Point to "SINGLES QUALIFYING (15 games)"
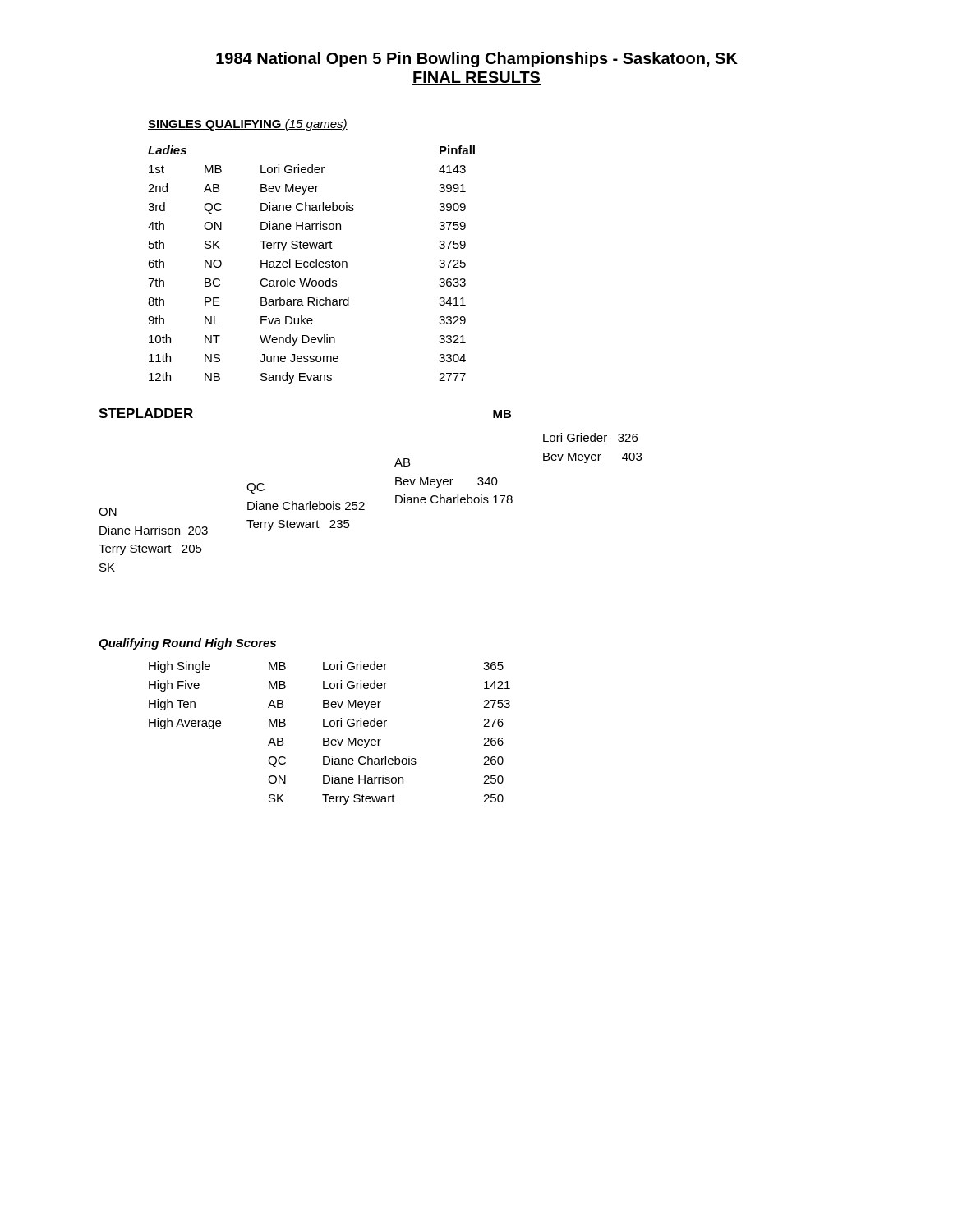Image resolution: width=953 pixels, height=1232 pixels. tap(248, 124)
